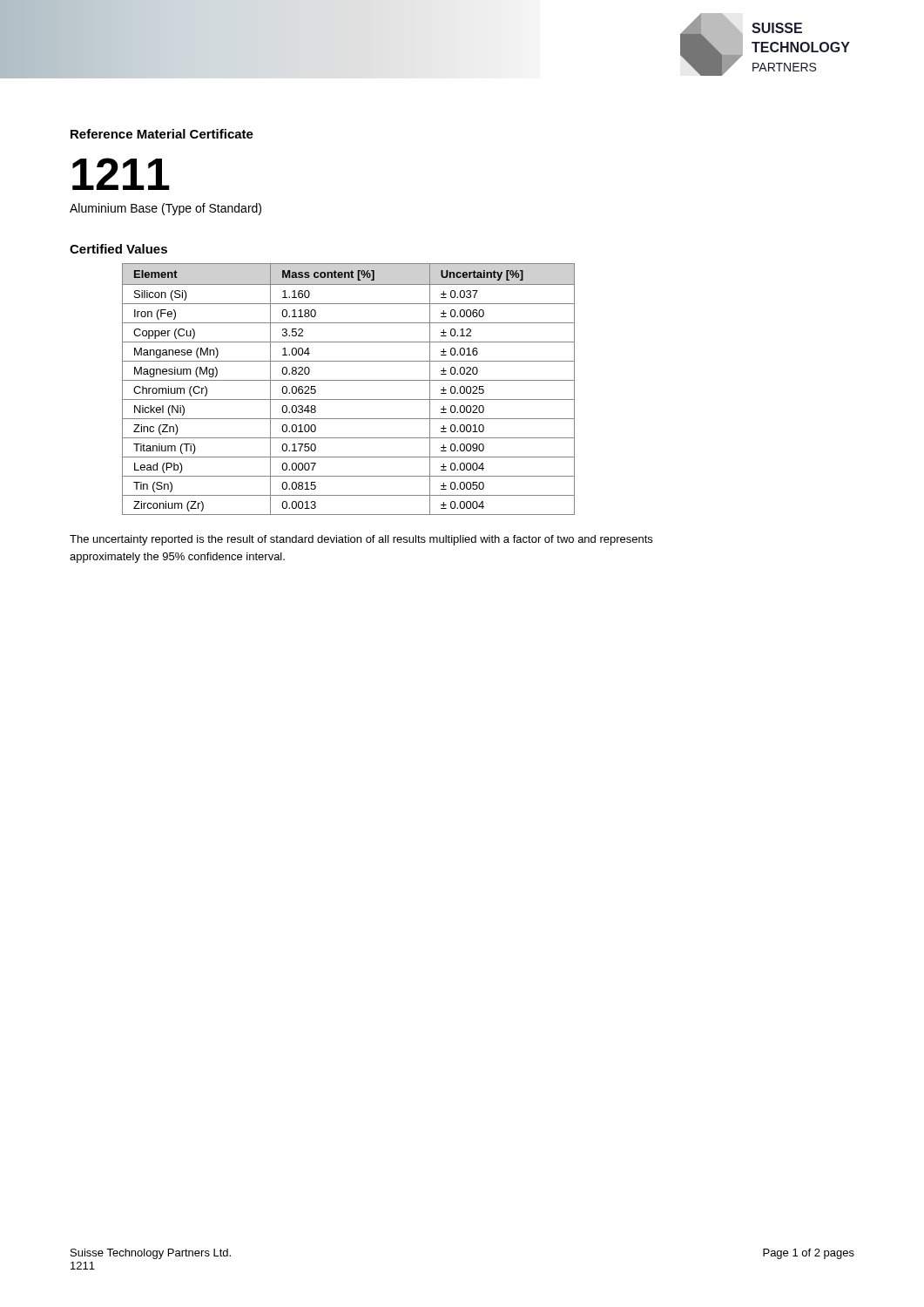Navigate to the block starting "The uncertainty reported is the"
924x1307 pixels.
tap(361, 548)
